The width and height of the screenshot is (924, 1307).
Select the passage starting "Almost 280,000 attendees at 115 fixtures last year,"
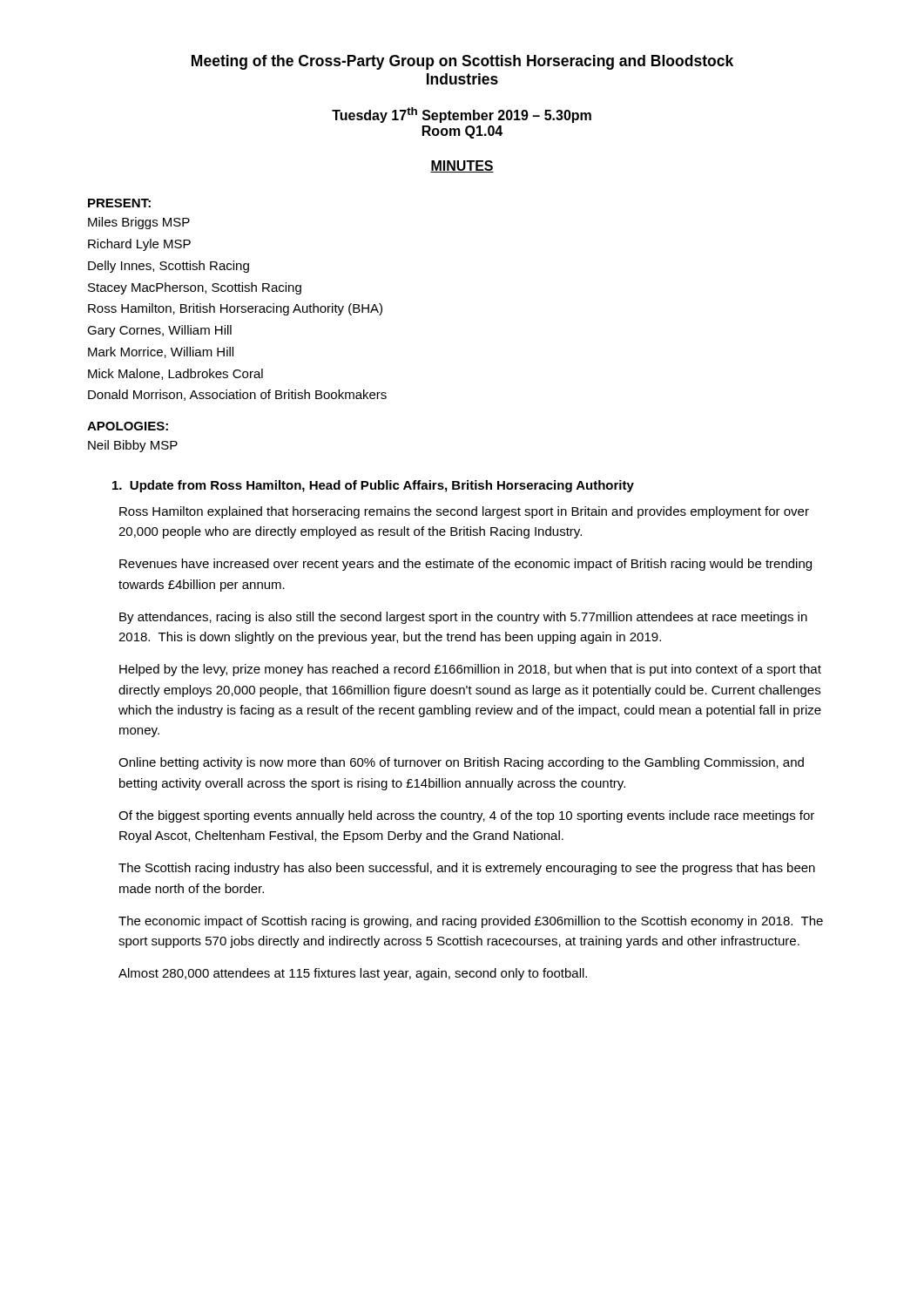(353, 973)
